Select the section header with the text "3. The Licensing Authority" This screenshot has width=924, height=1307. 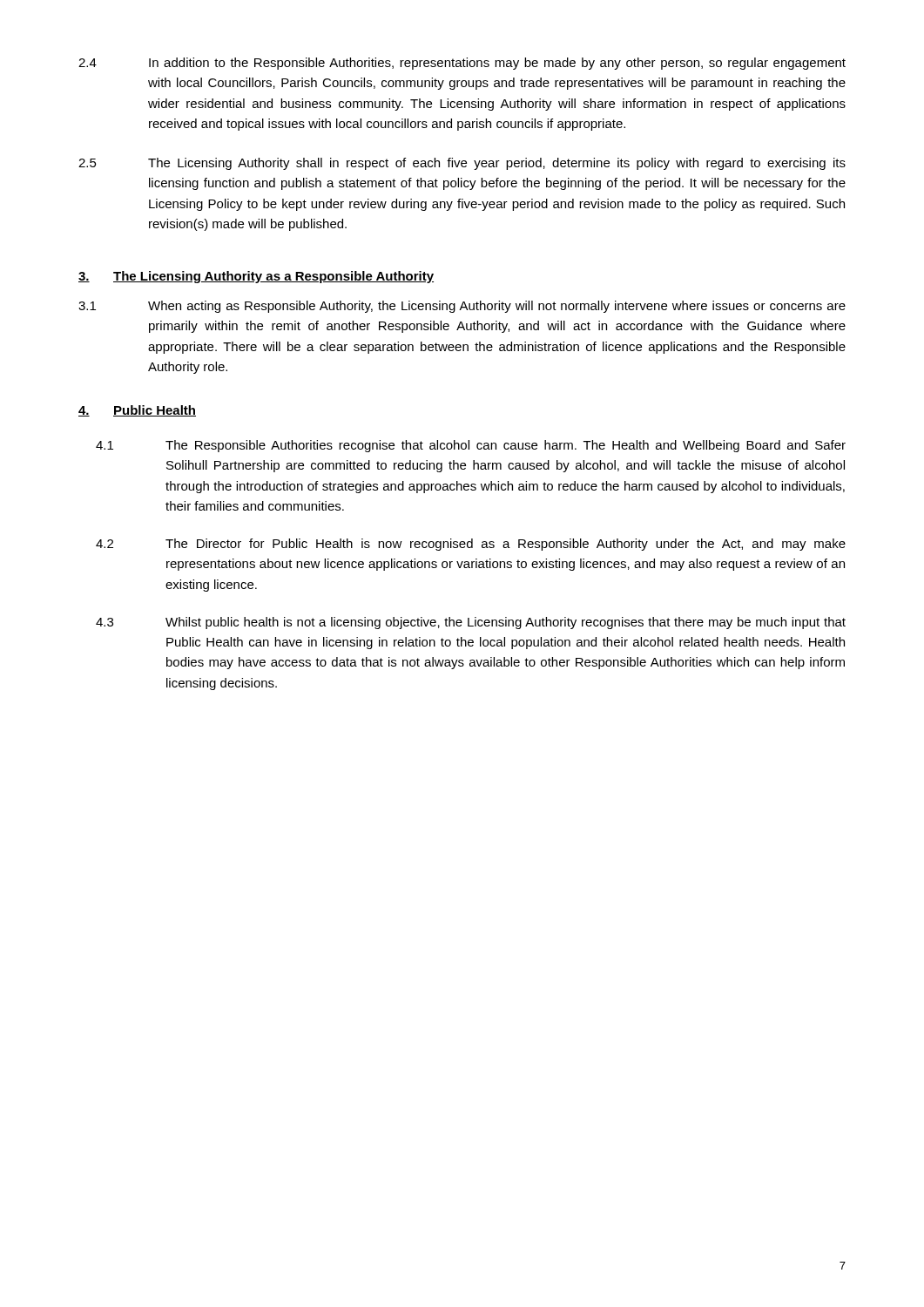(256, 276)
